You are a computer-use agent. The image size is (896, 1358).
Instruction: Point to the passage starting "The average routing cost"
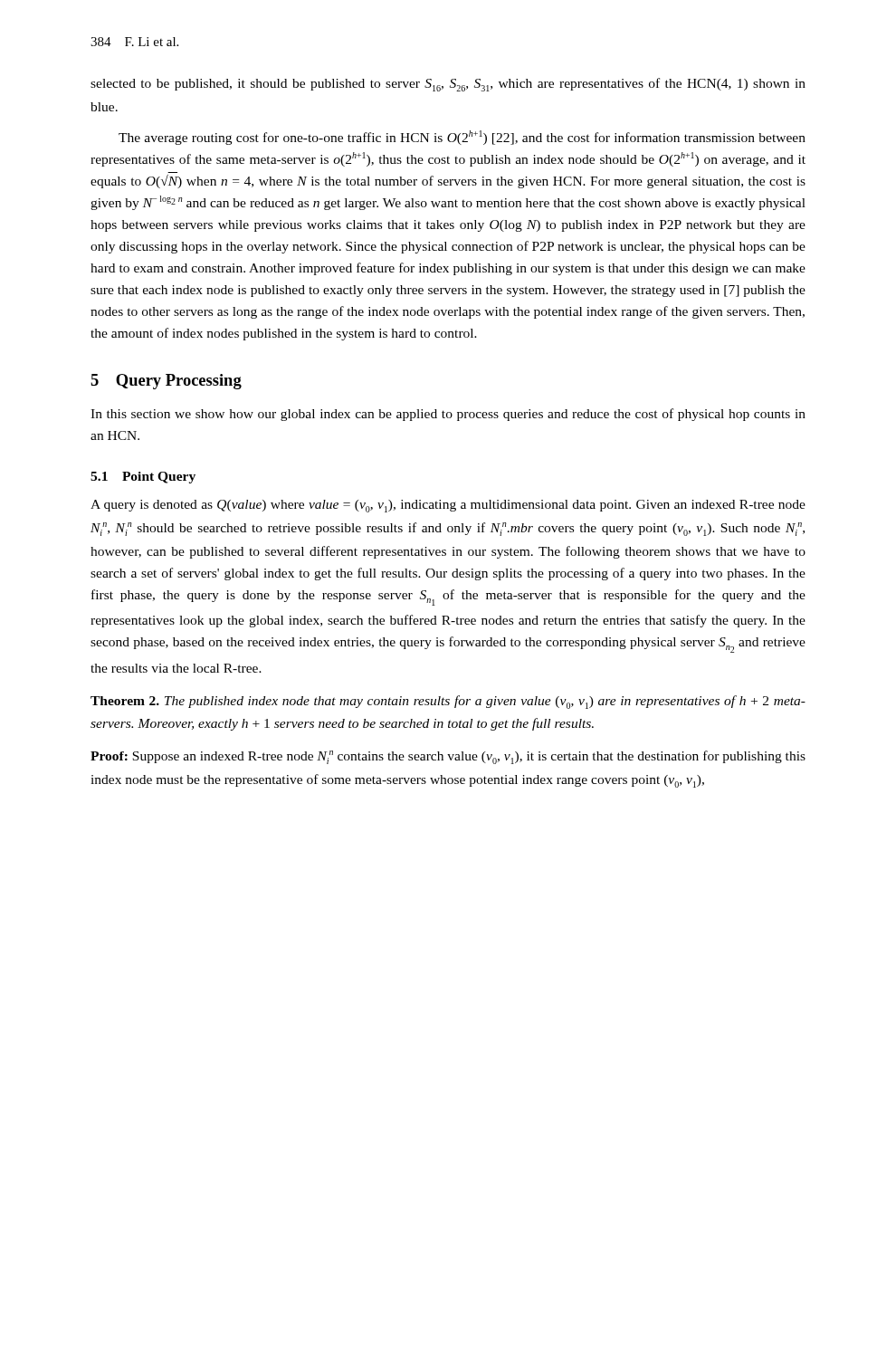(x=448, y=235)
